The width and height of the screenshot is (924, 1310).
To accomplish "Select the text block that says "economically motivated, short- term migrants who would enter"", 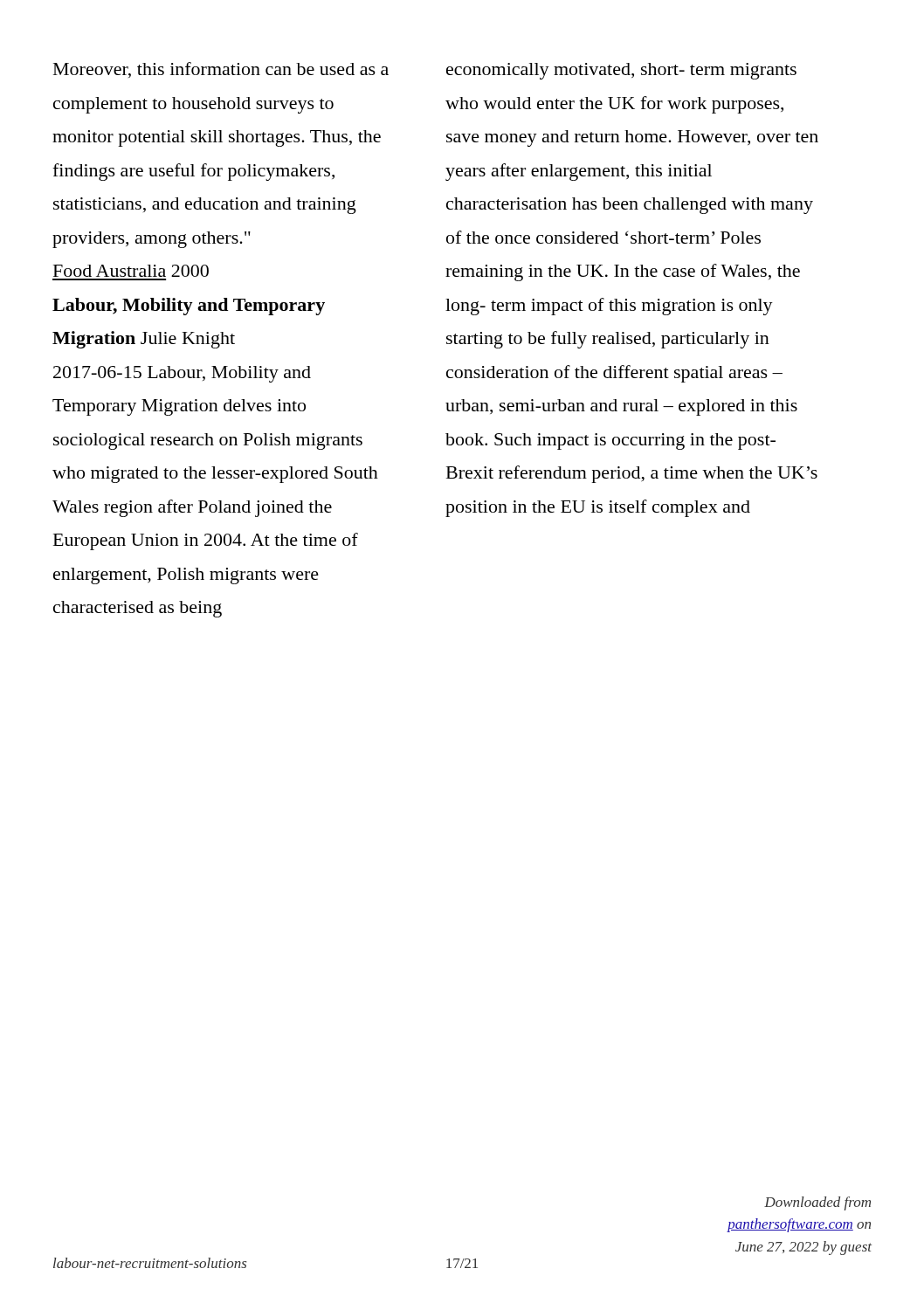I will click(632, 287).
